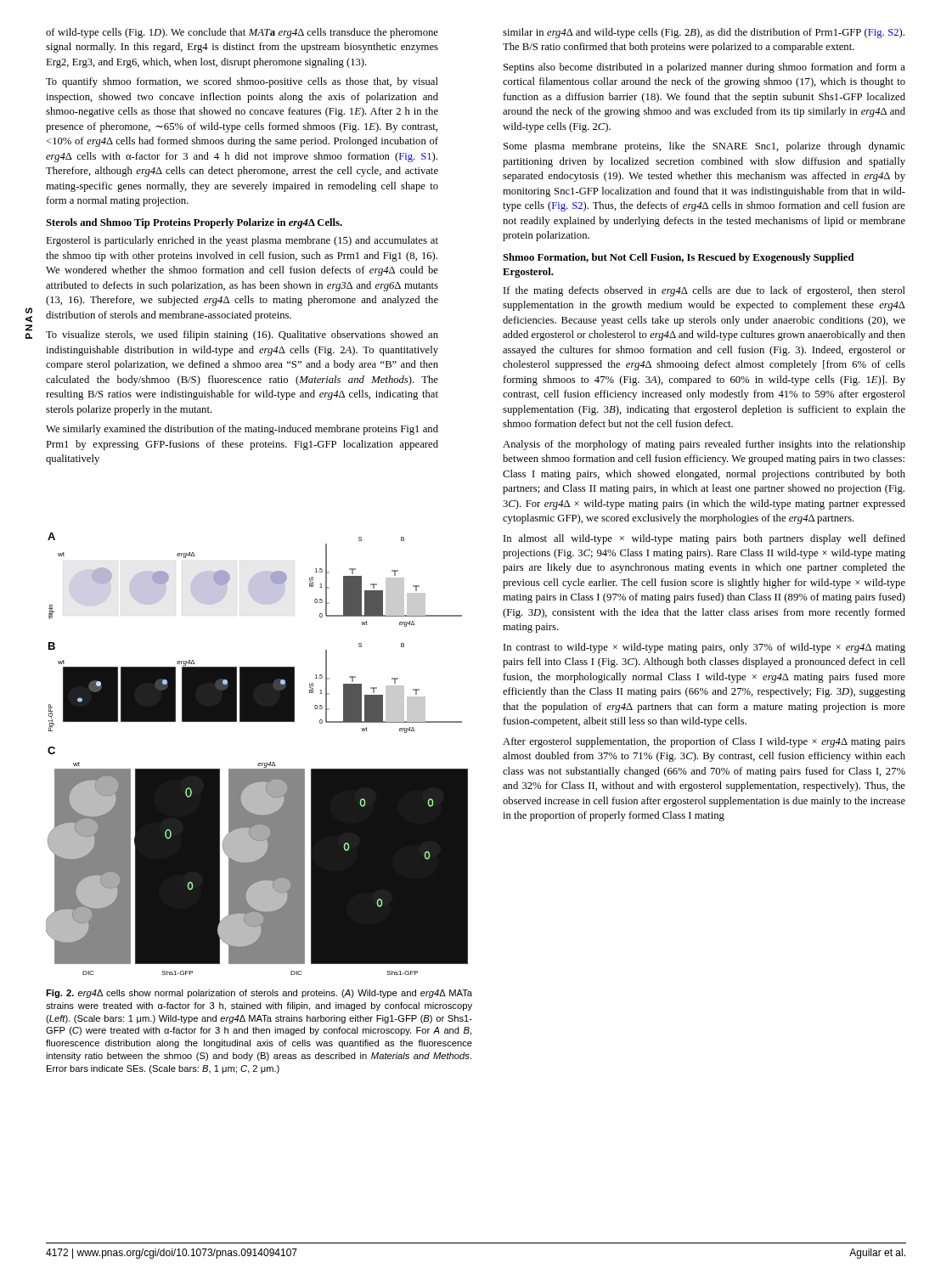
Task: Find the text block containing "similar in erg4Δ and wild-type cells (Fig. 2B),"
Action: [704, 40]
